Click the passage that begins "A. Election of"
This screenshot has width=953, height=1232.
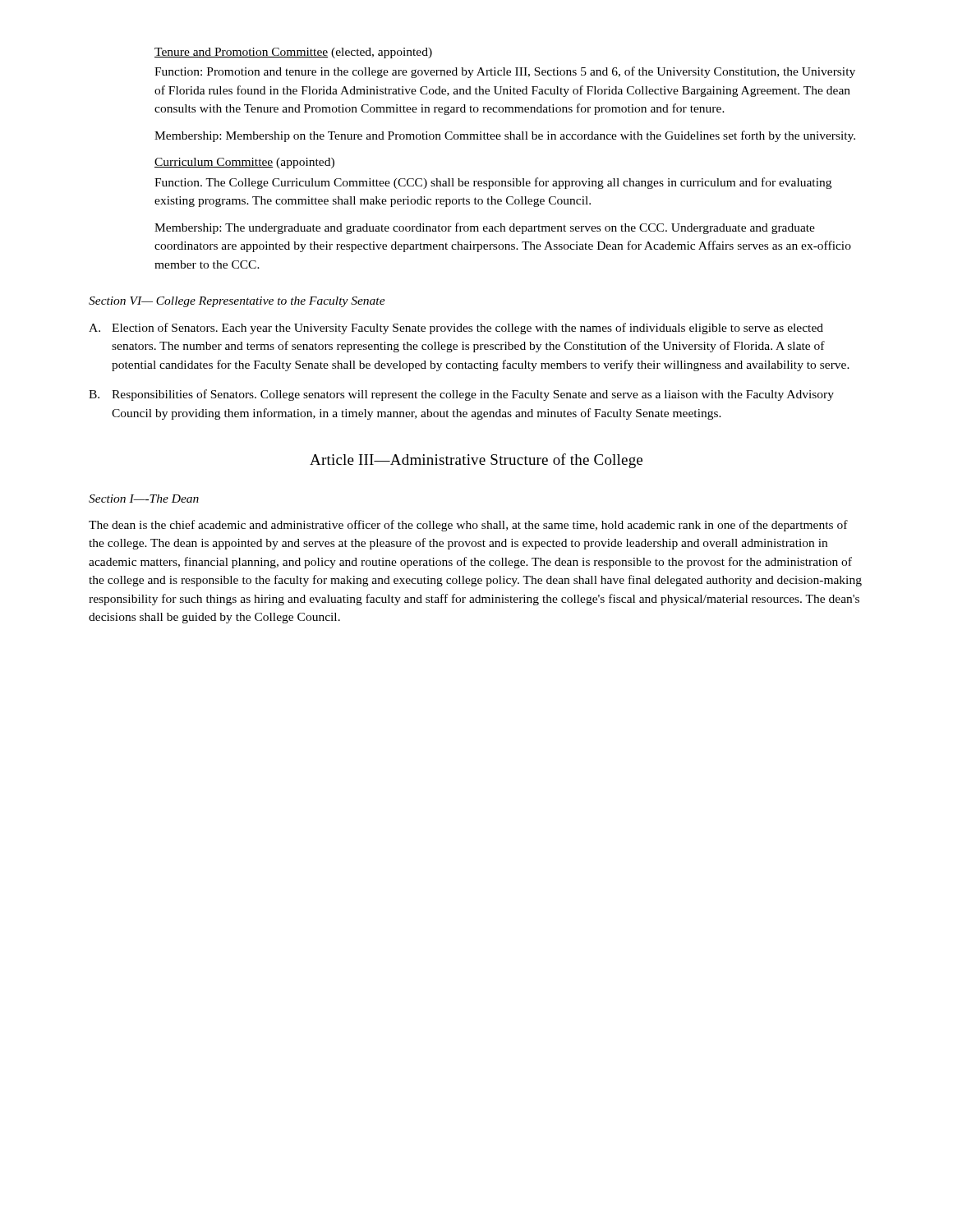[476, 346]
